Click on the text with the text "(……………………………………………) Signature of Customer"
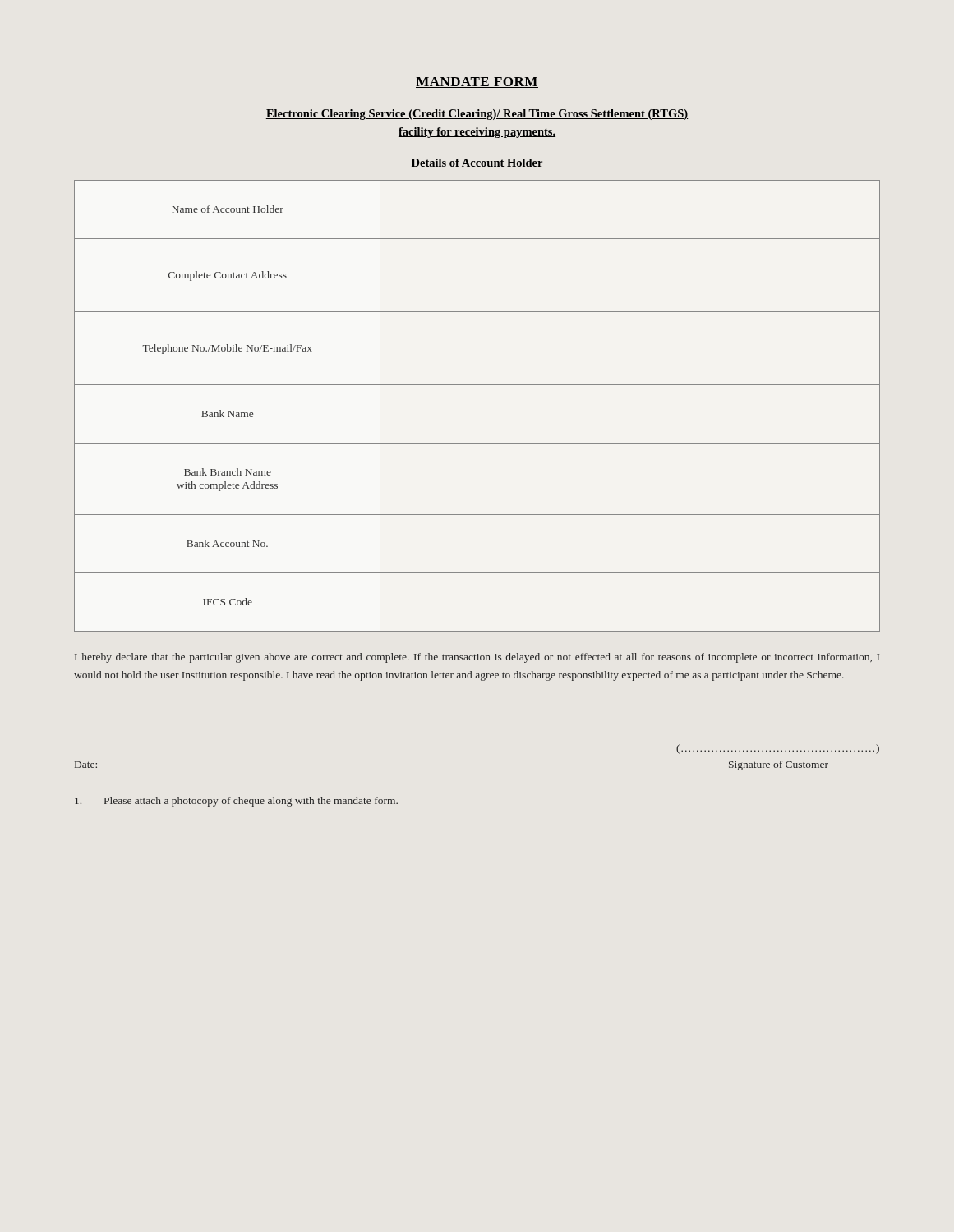 coord(778,756)
